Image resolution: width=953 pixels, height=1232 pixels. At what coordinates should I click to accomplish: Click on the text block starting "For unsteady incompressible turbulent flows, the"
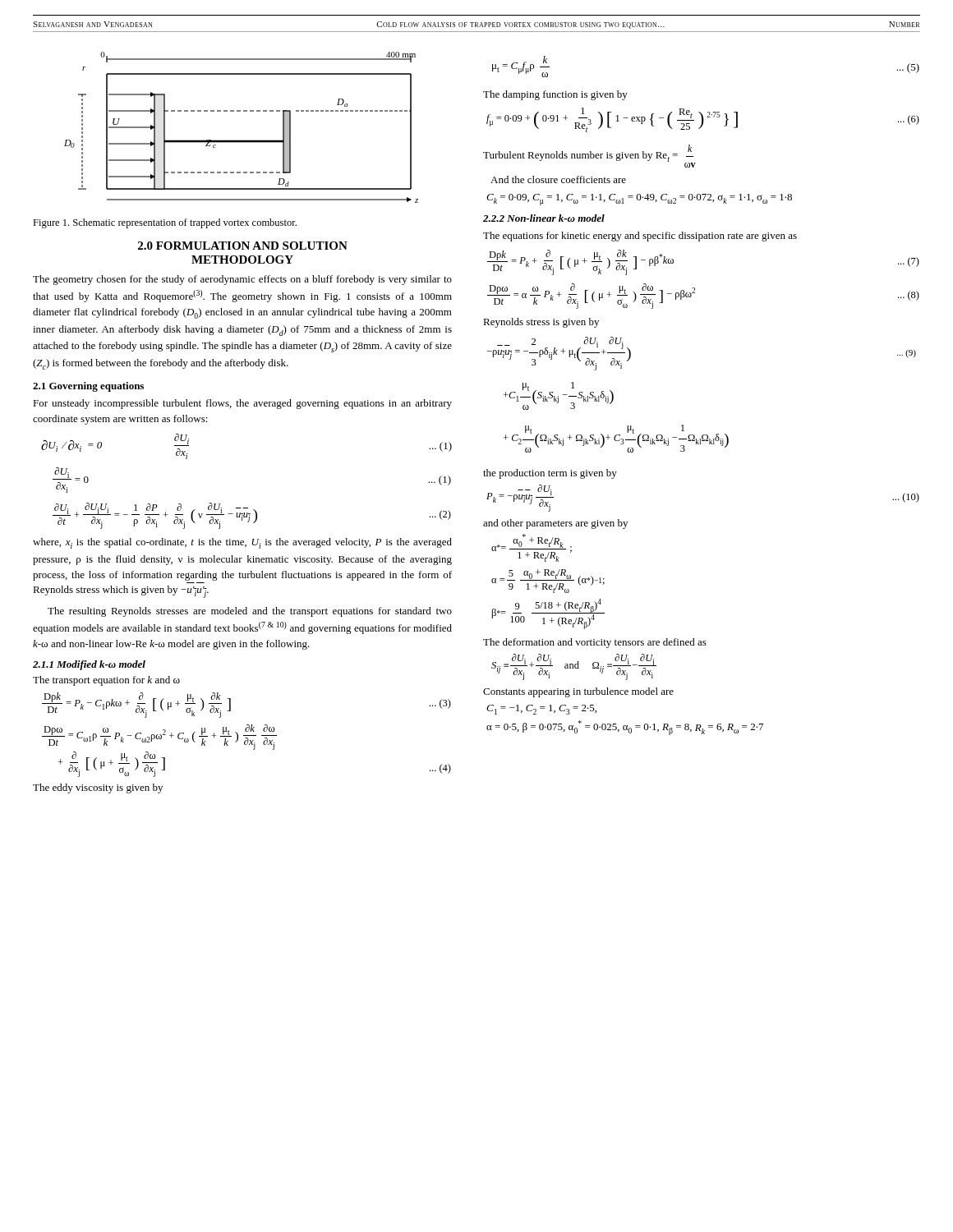242,411
